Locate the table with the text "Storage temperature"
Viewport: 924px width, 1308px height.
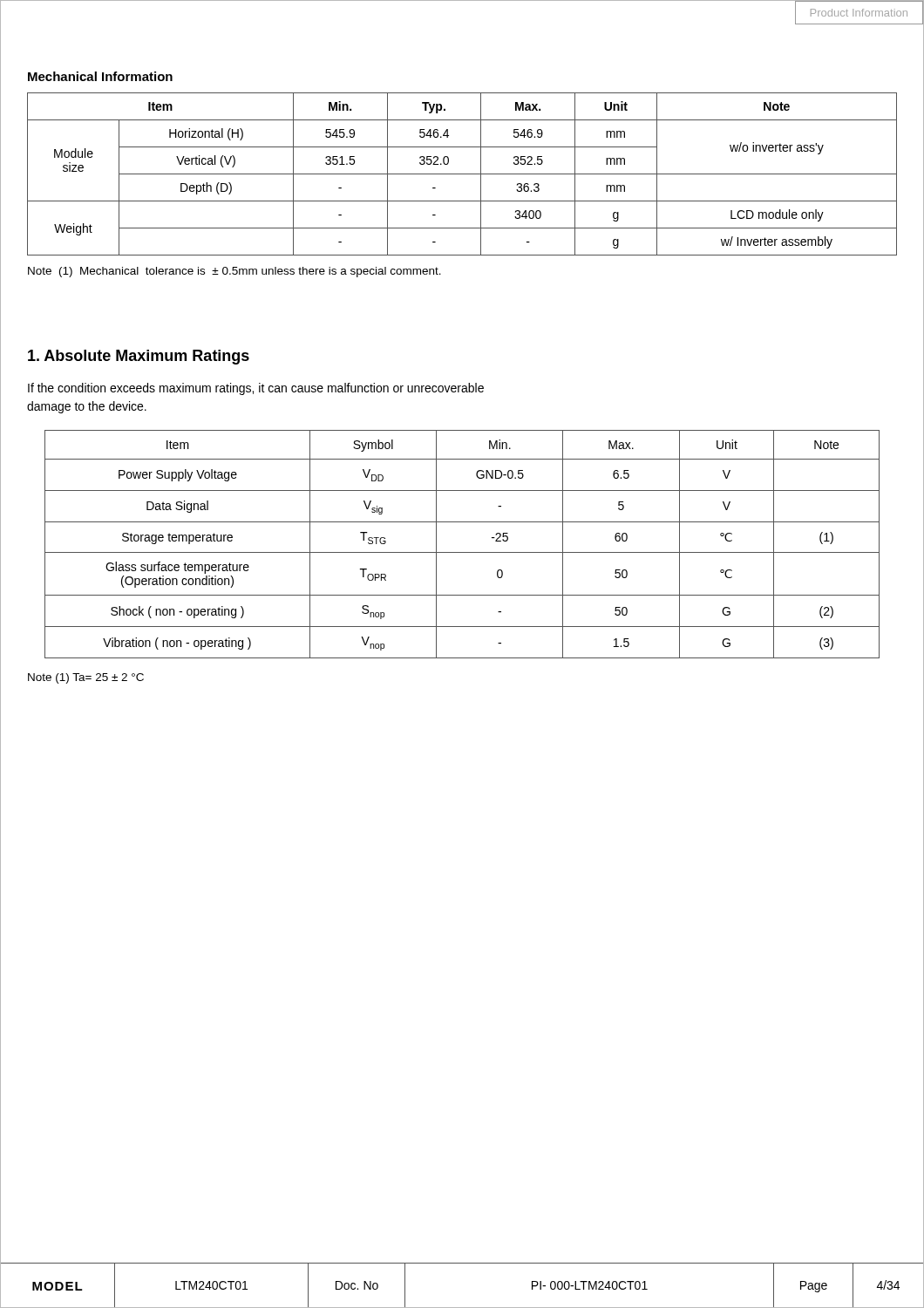[462, 544]
